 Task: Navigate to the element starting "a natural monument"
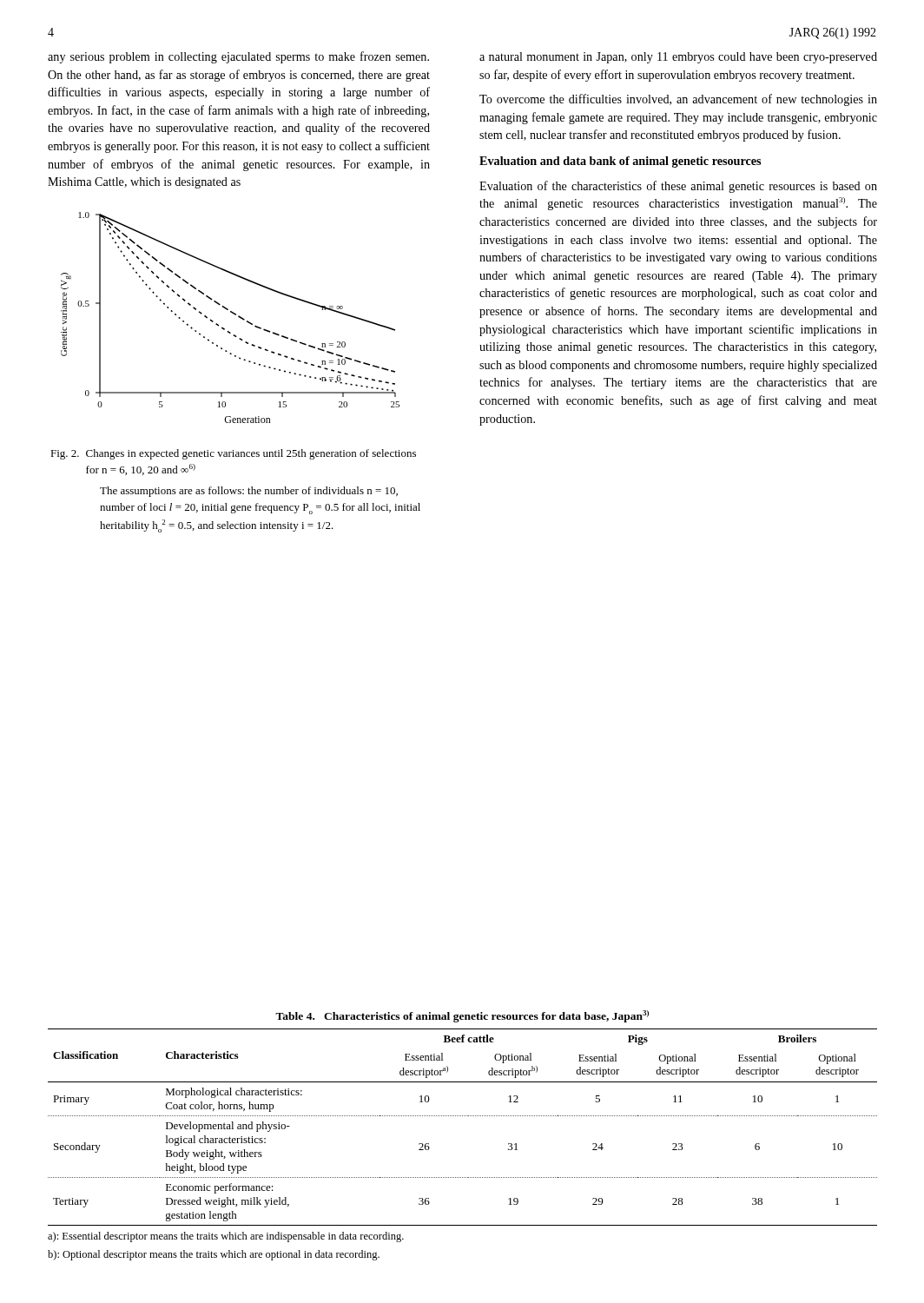[678, 96]
